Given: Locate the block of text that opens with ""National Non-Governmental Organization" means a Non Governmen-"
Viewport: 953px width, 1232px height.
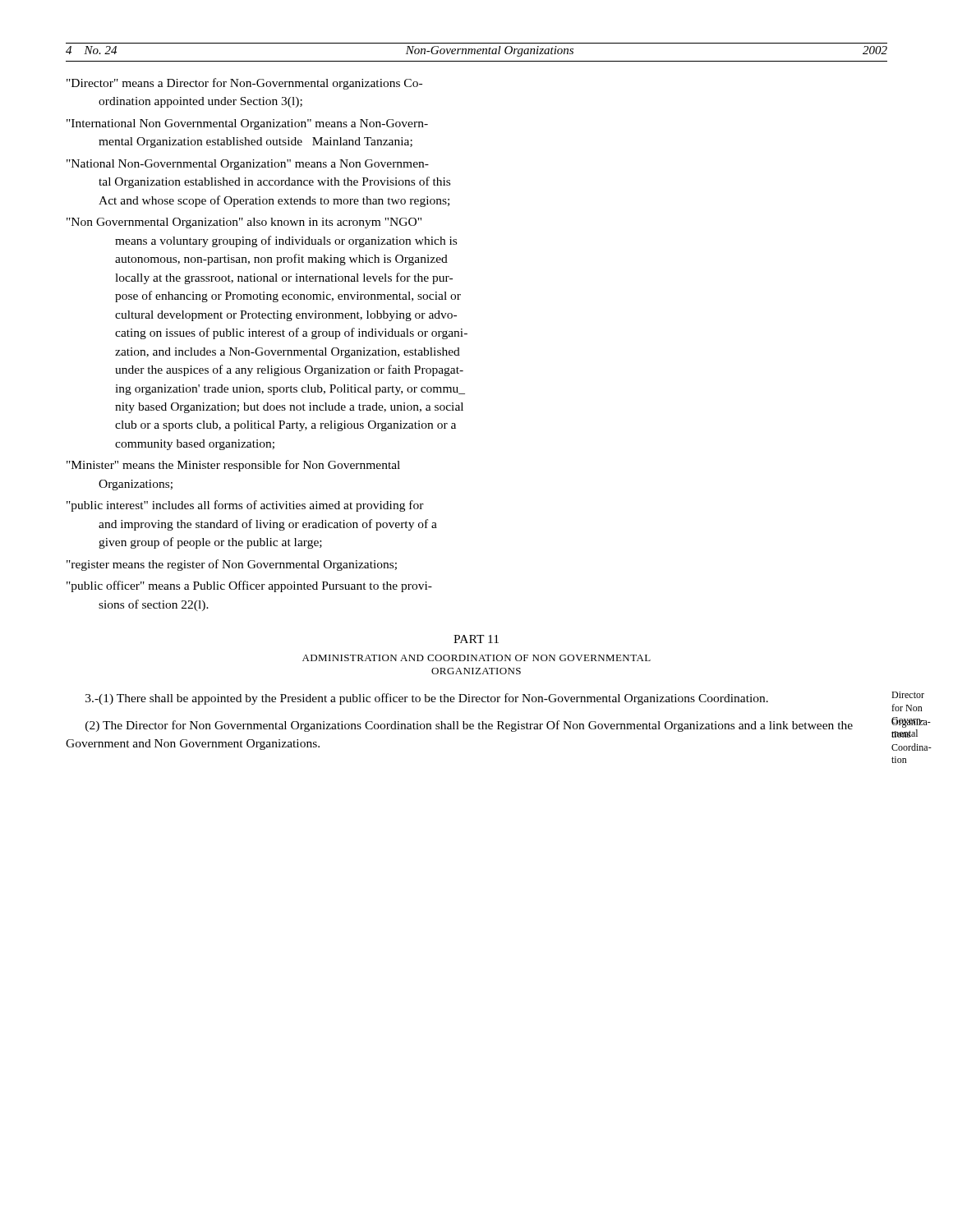Looking at the screenshot, I should tap(258, 181).
